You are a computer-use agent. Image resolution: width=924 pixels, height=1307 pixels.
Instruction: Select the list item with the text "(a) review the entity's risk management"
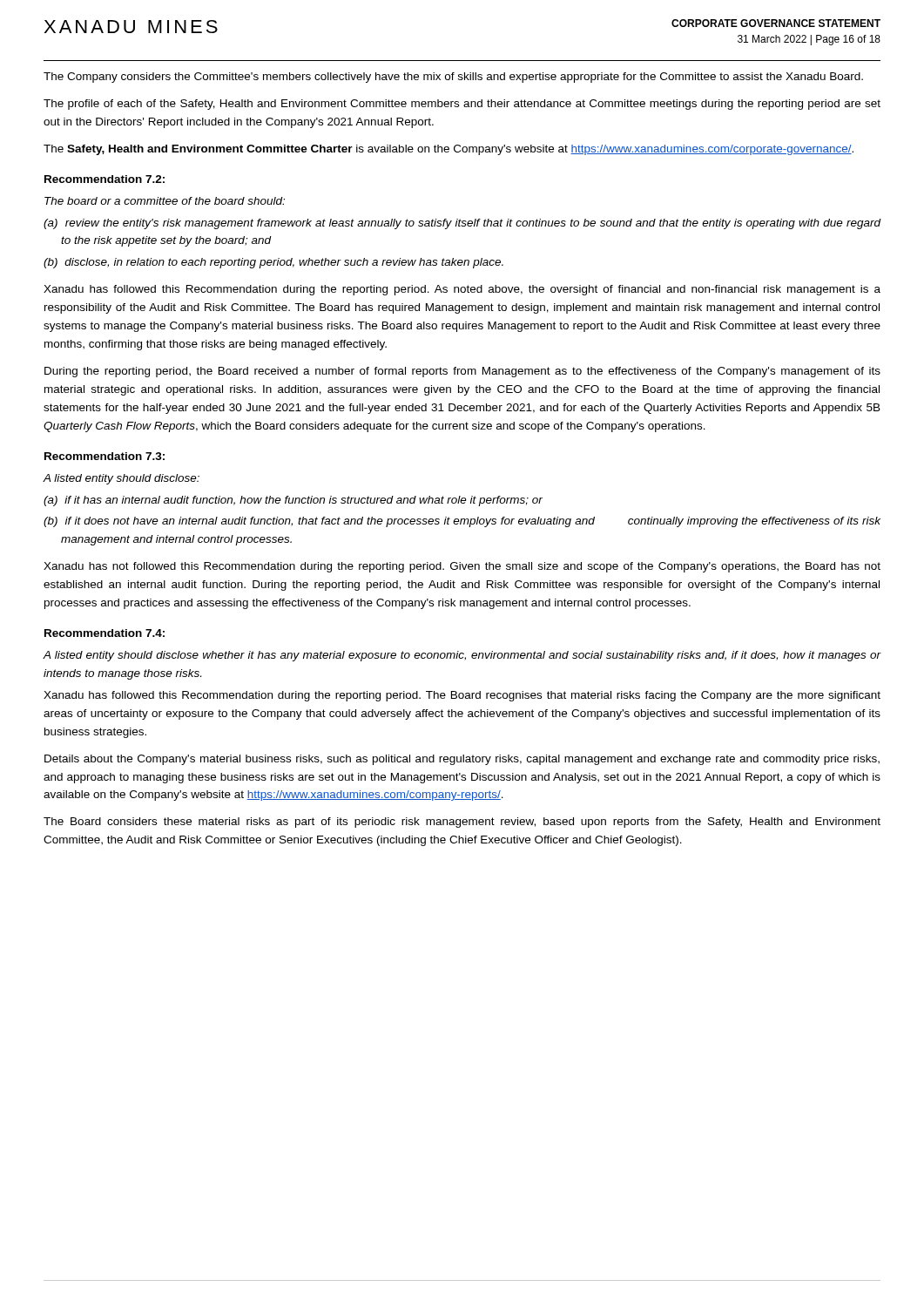(462, 232)
